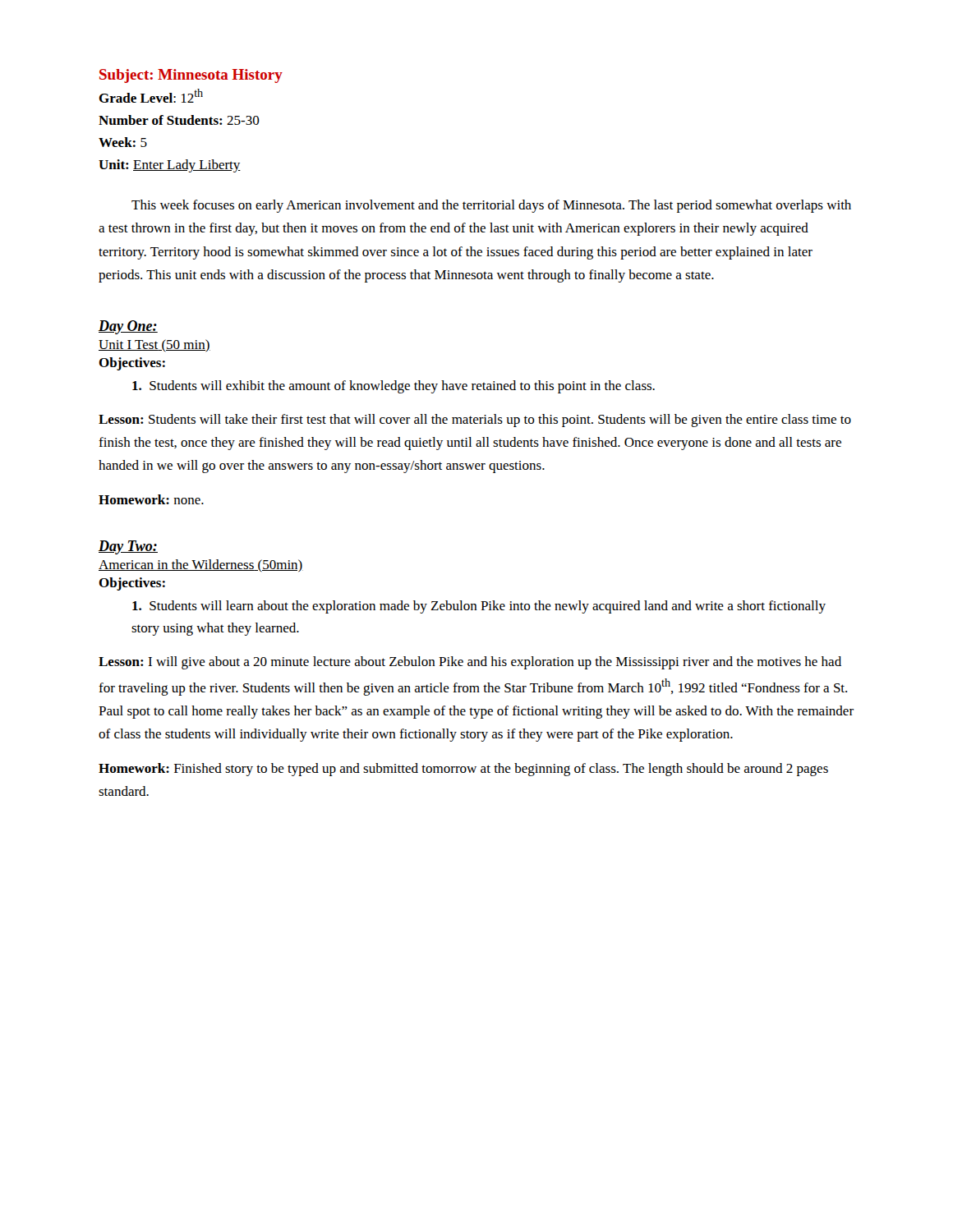
Task: Click on the text block that says "Homework: Finished story to be typed up"
Action: (x=463, y=780)
